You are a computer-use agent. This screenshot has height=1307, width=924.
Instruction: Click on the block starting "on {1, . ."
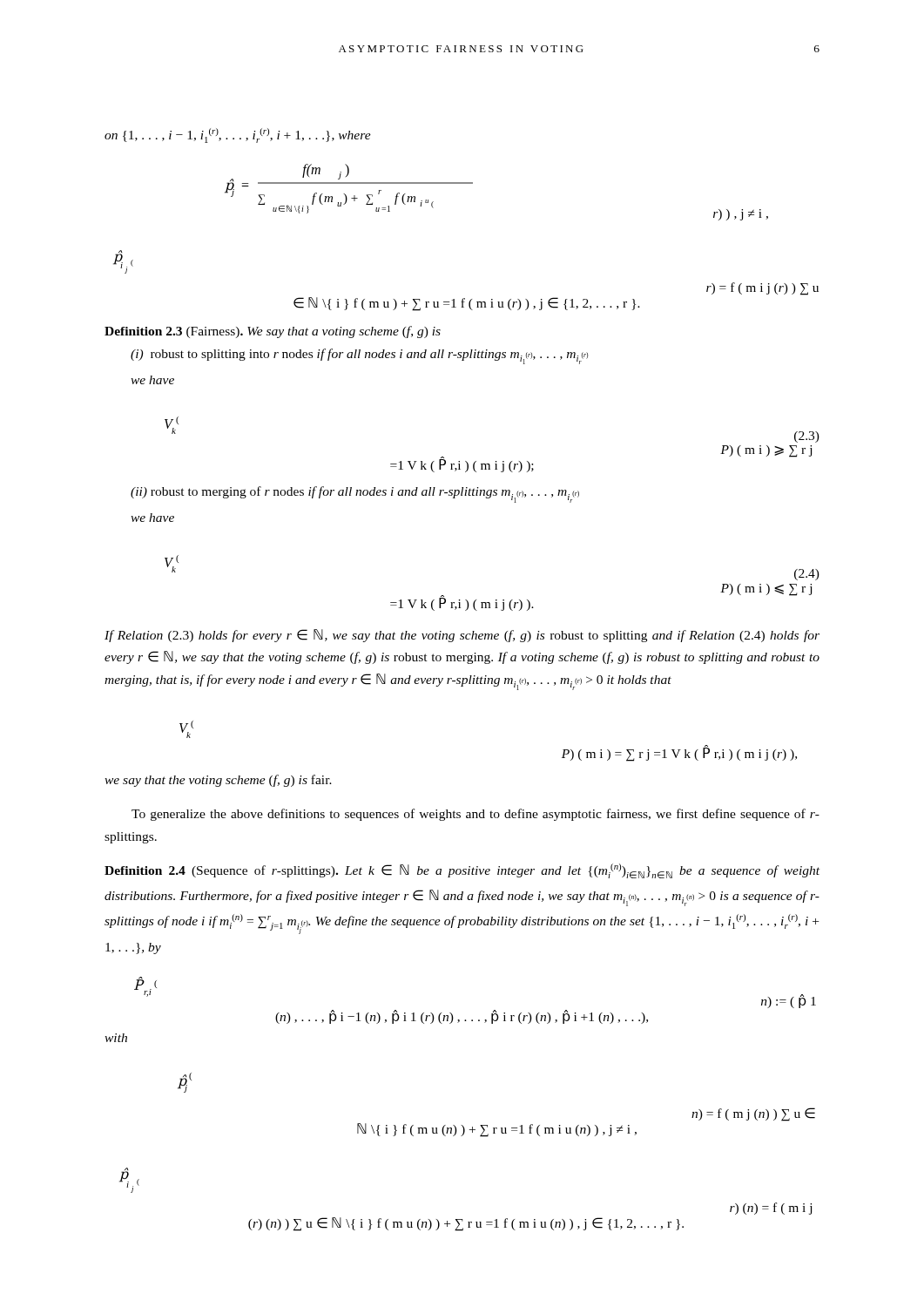pyautogui.click(x=238, y=135)
